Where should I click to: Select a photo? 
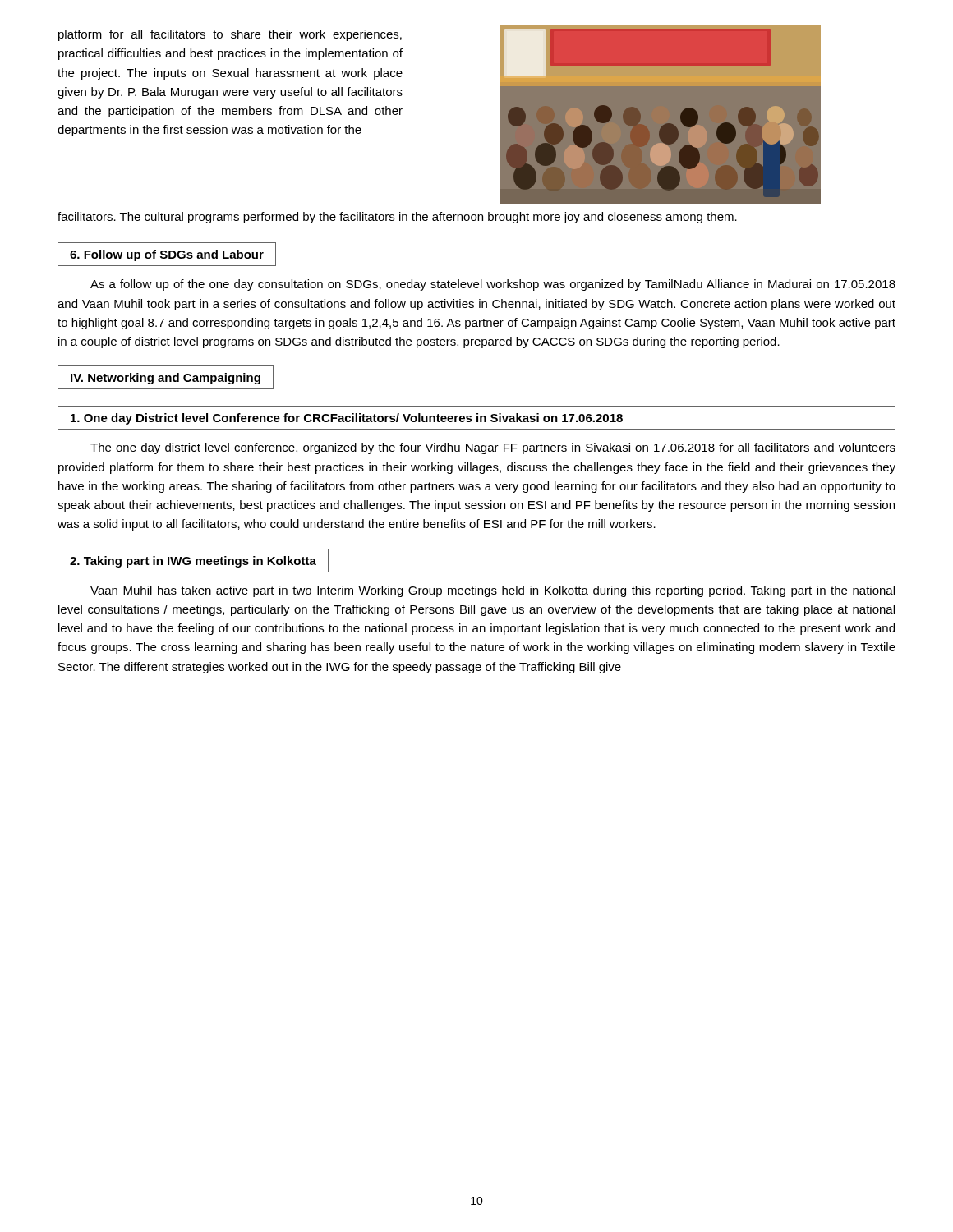pos(661,114)
